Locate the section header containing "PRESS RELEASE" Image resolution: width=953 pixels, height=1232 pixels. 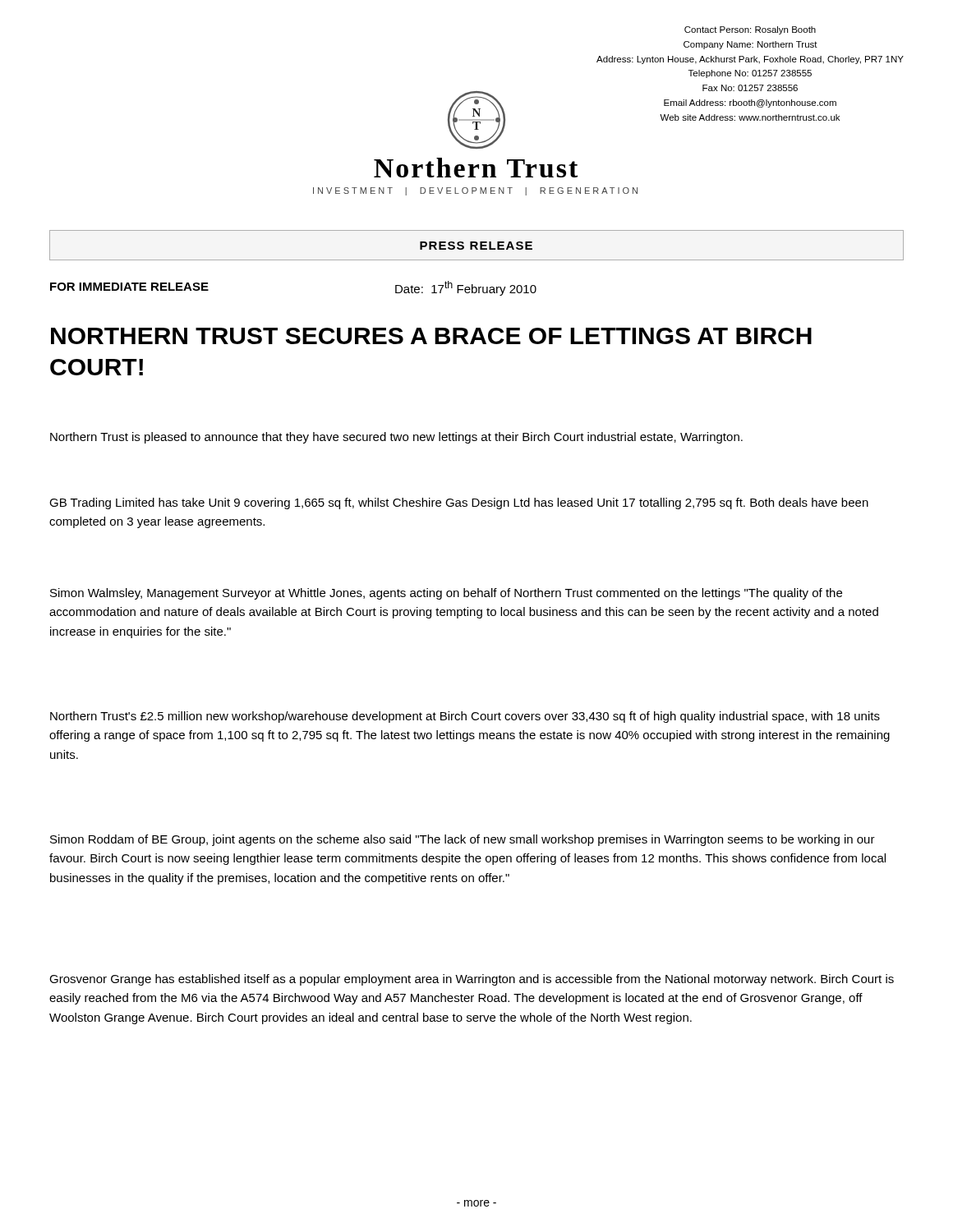(476, 245)
